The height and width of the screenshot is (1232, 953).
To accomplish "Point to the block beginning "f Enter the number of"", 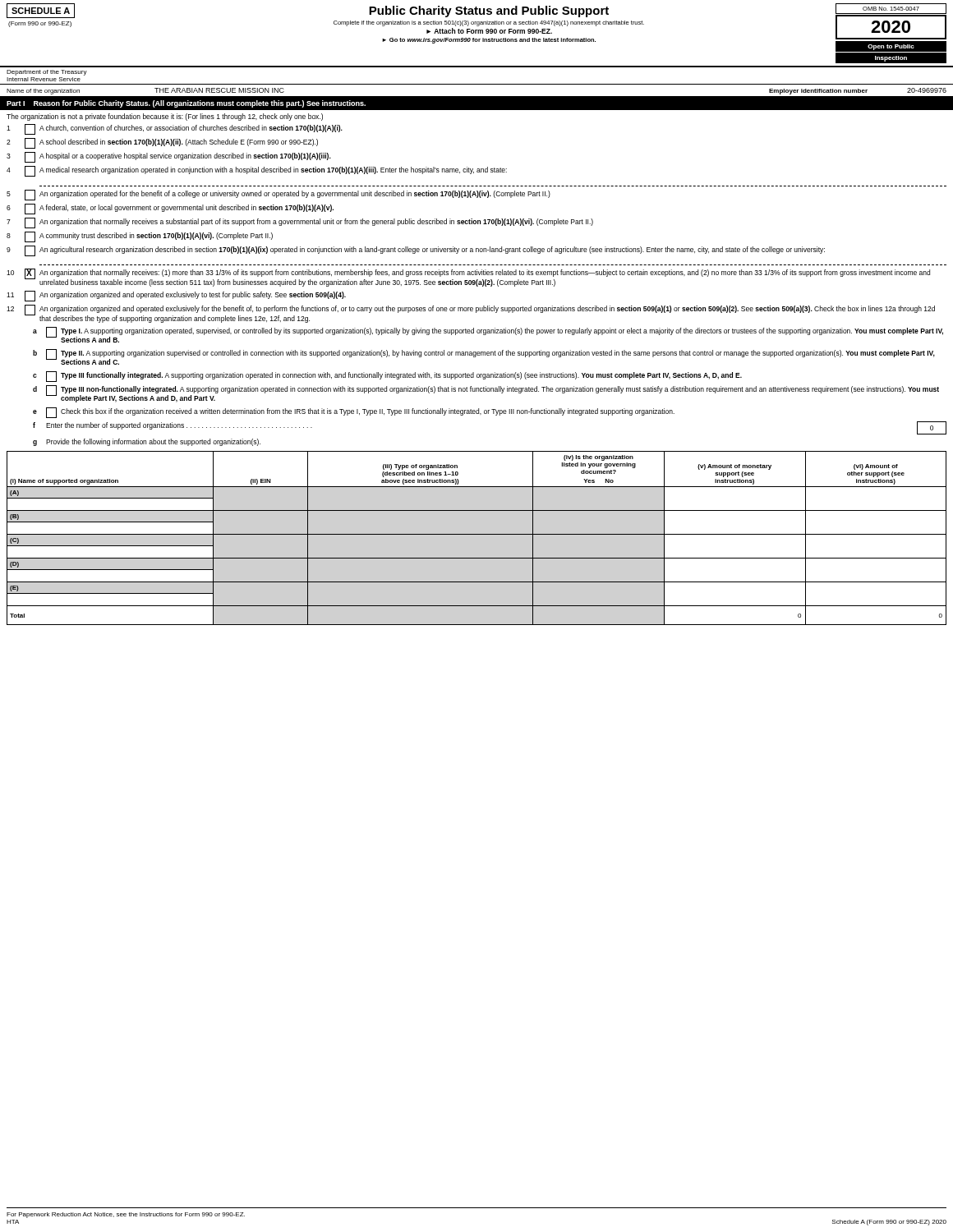I will tap(105, 428).
